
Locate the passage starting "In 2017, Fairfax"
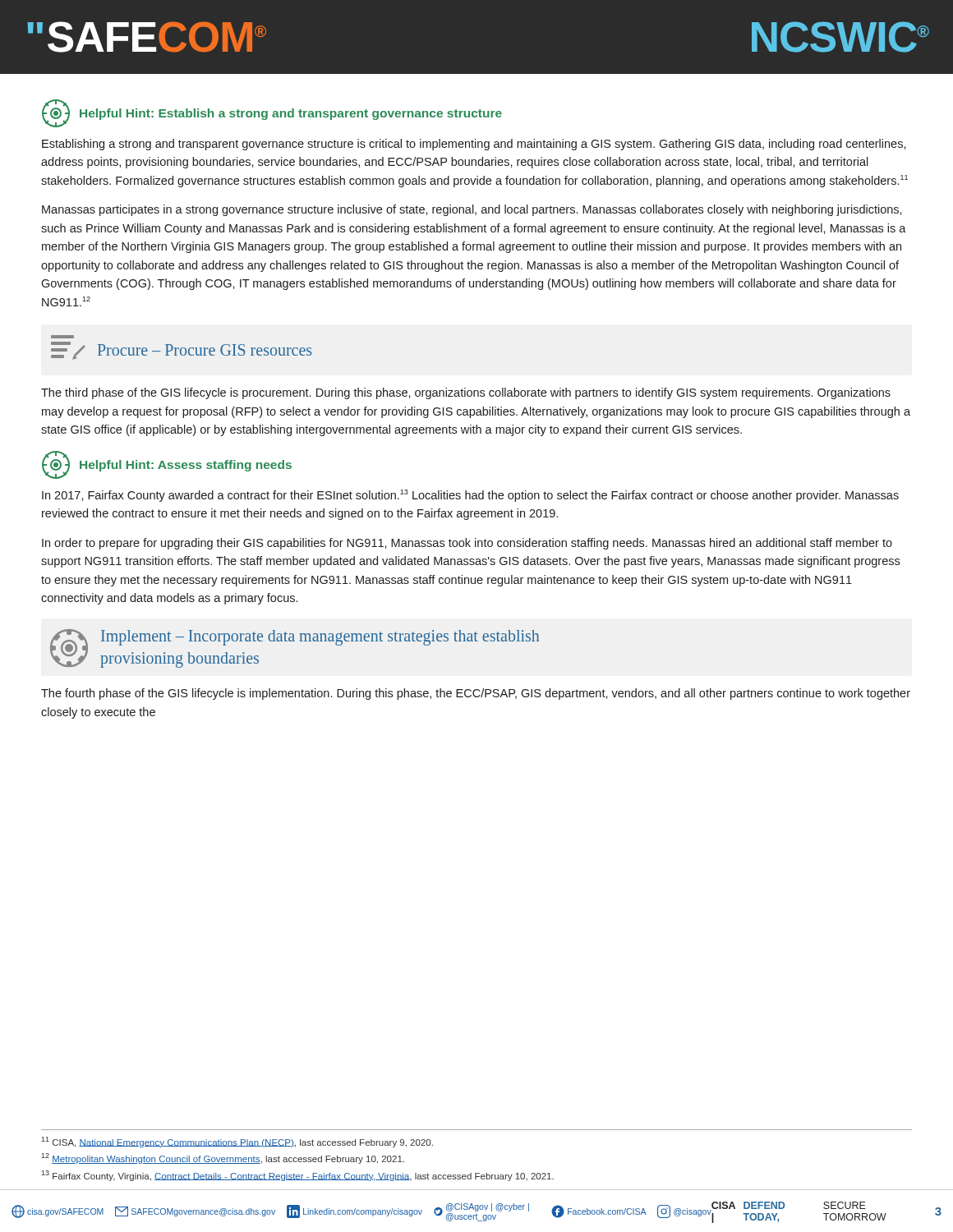point(470,504)
